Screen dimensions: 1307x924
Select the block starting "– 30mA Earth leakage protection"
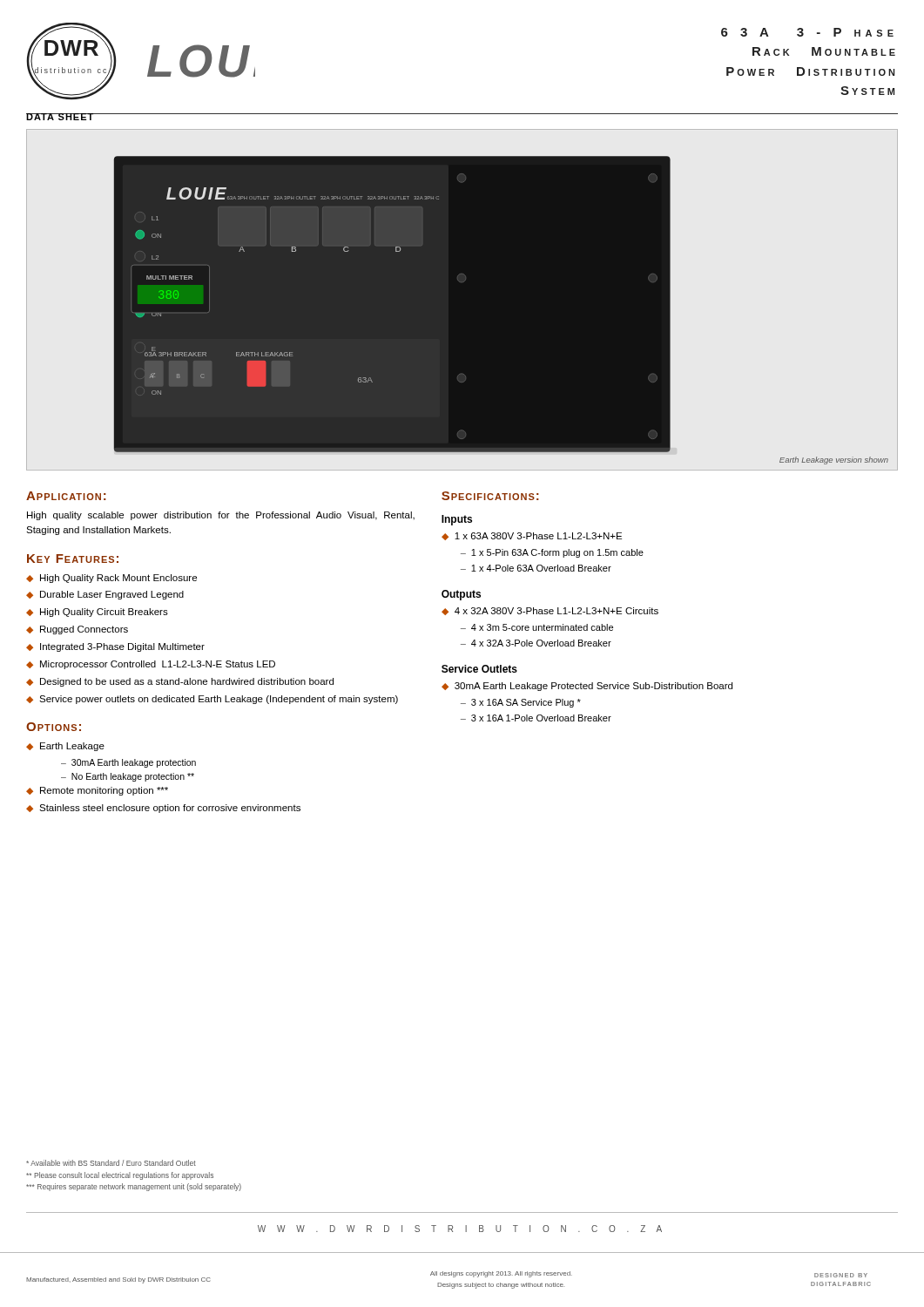tap(129, 763)
